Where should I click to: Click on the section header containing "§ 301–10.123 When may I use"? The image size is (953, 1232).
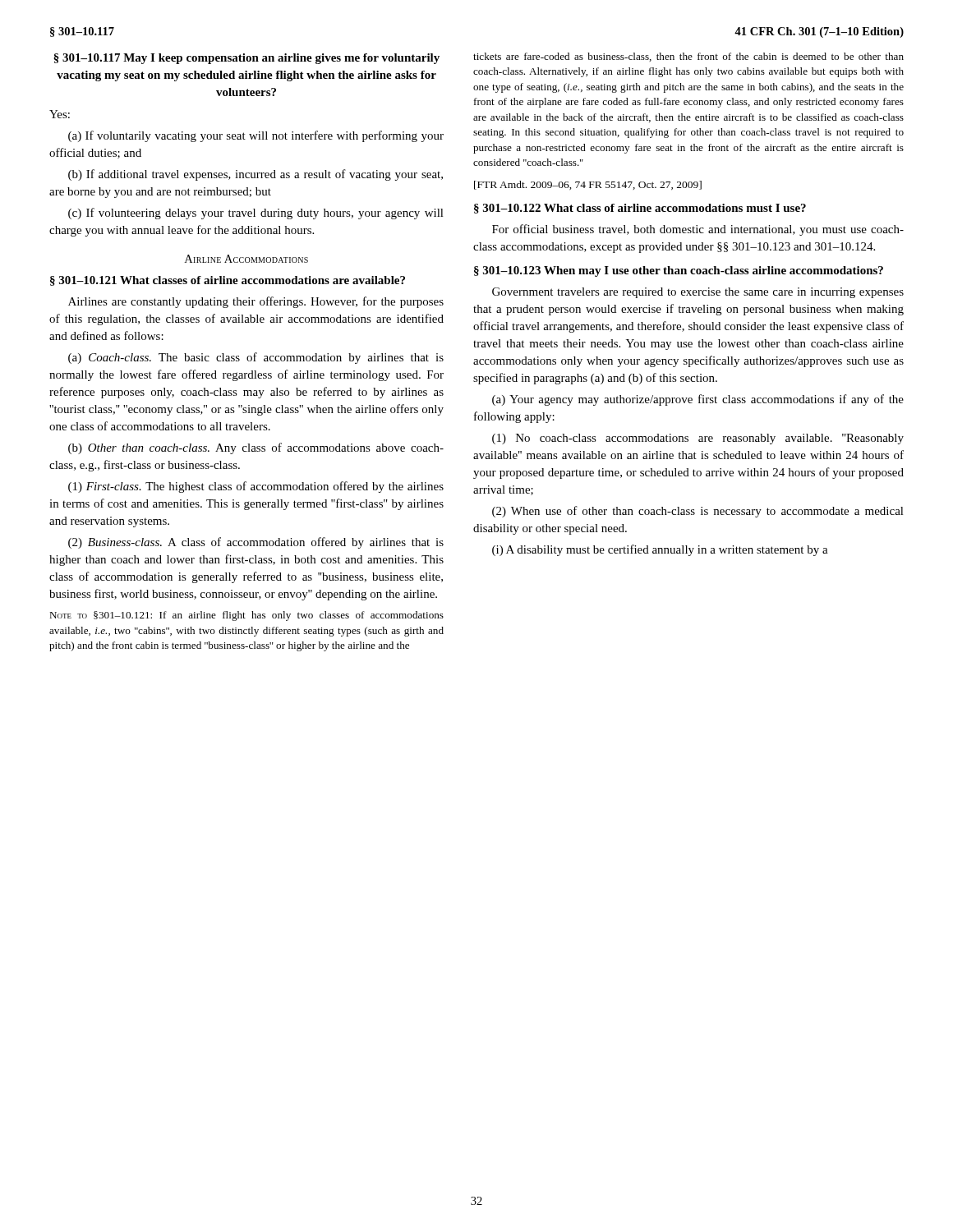[679, 270]
